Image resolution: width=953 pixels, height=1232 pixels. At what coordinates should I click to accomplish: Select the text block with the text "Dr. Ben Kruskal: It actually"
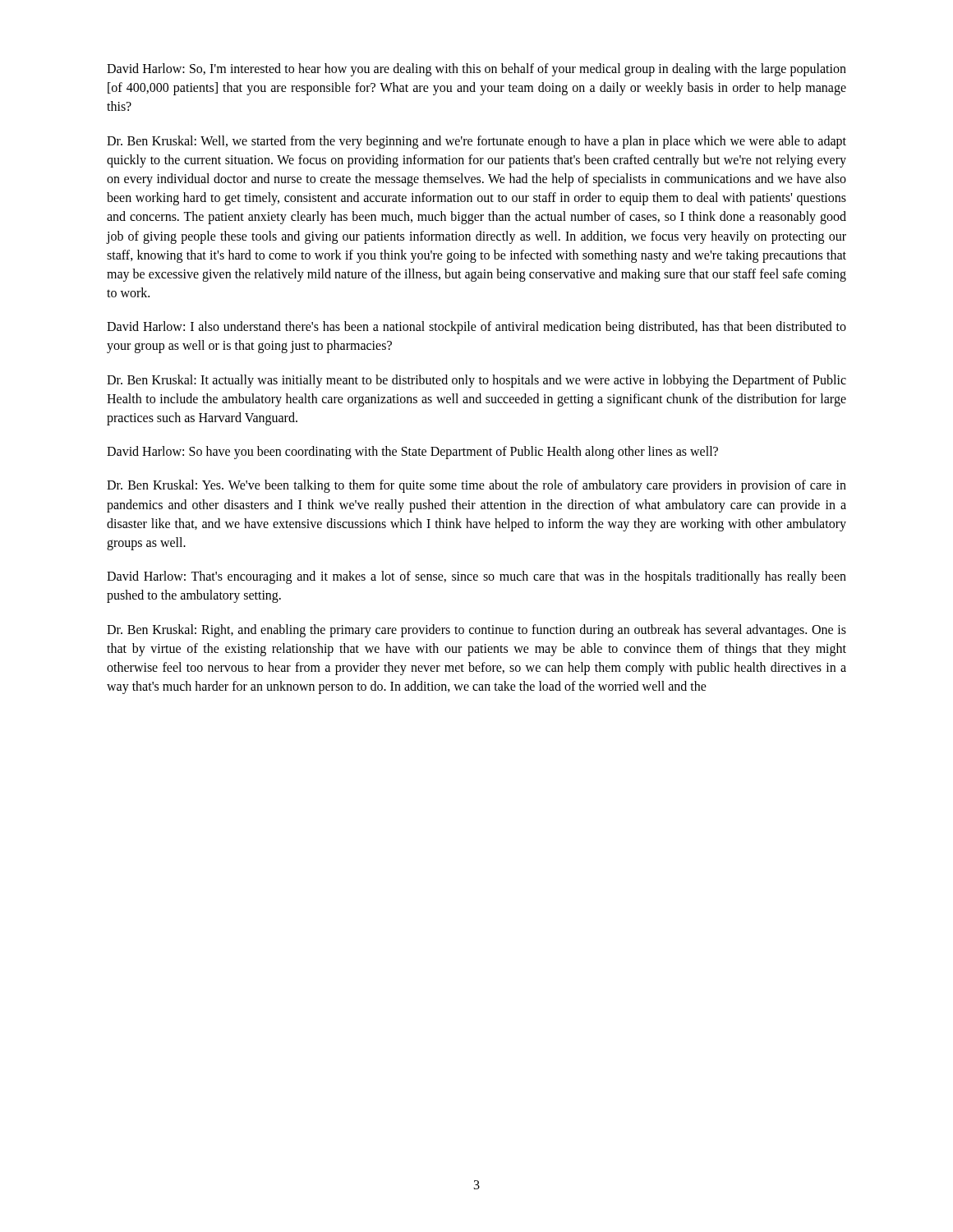[x=476, y=399]
